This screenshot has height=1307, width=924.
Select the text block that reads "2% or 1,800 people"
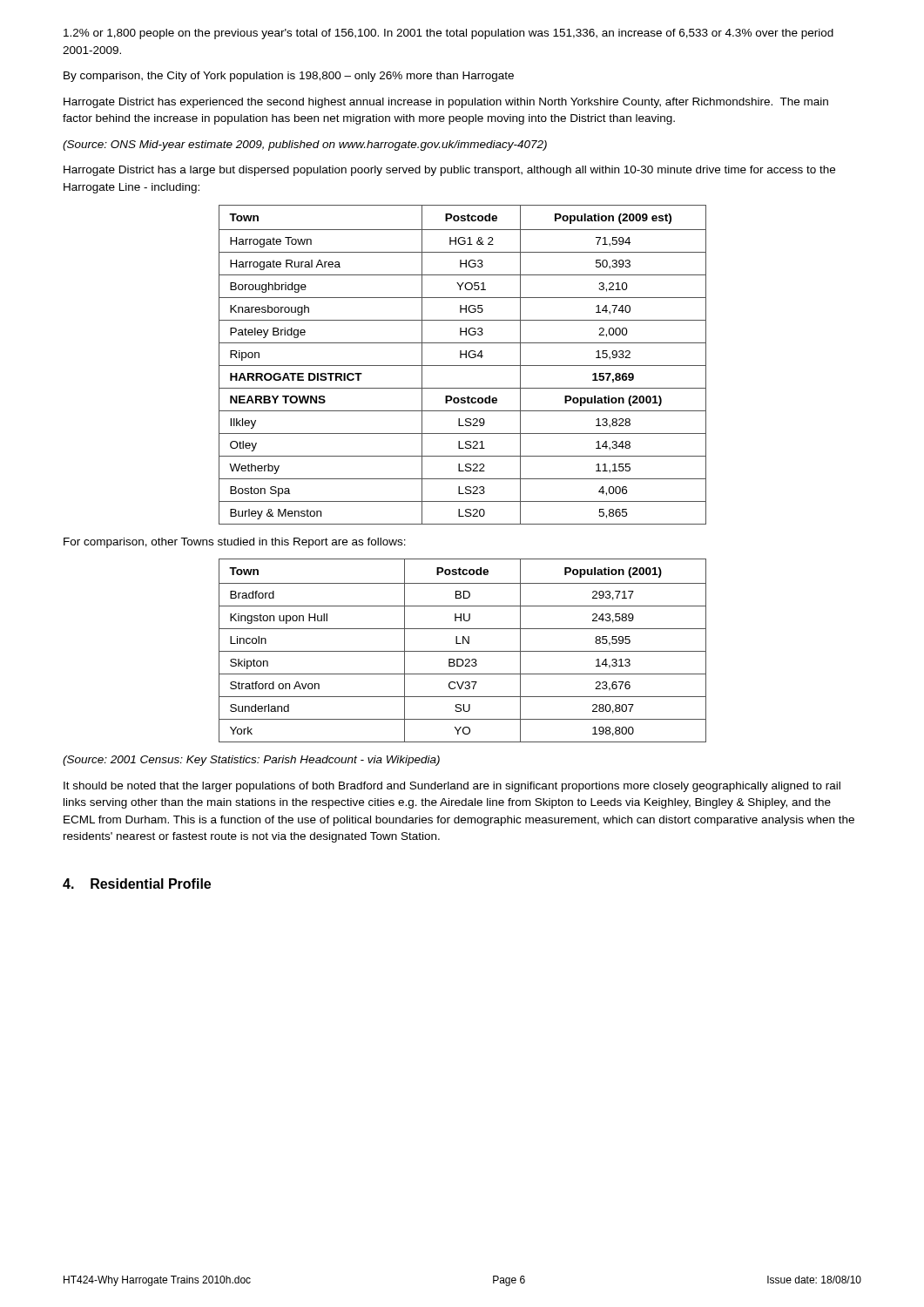click(x=448, y=41)
